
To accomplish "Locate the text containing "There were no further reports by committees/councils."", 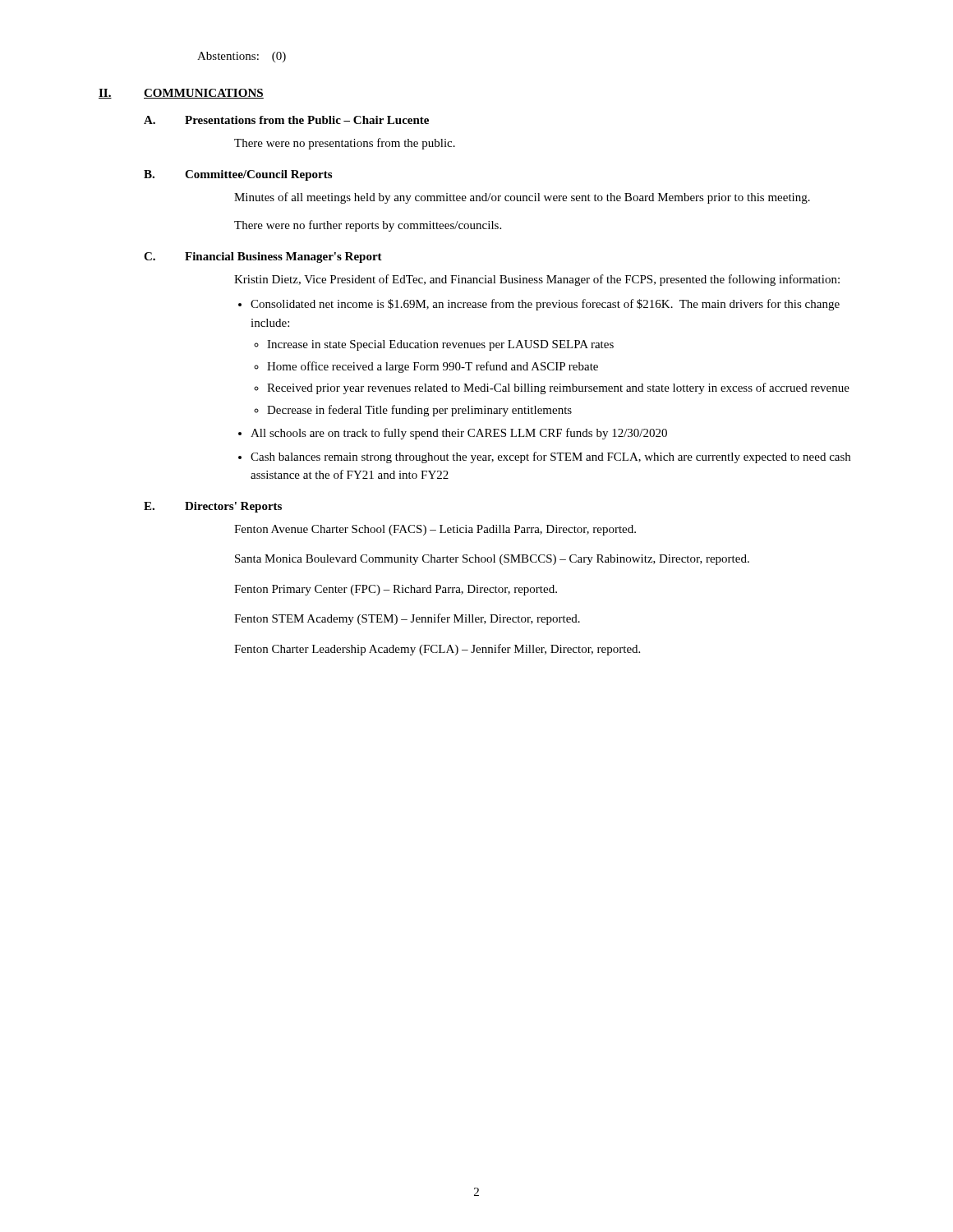I will (368, 225).
